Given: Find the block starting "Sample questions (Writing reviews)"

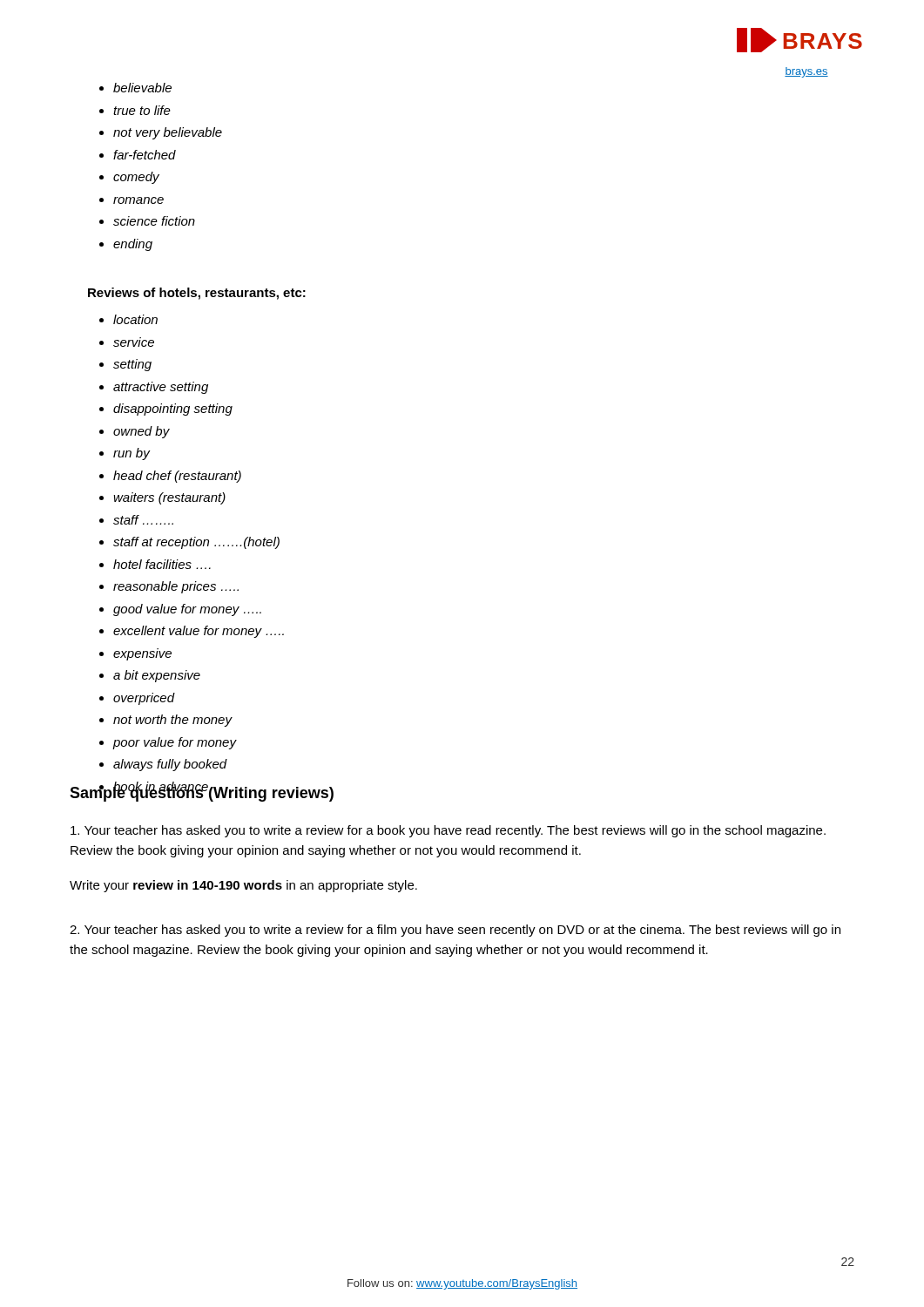Looking at the screenshot, I should point(202,793).
